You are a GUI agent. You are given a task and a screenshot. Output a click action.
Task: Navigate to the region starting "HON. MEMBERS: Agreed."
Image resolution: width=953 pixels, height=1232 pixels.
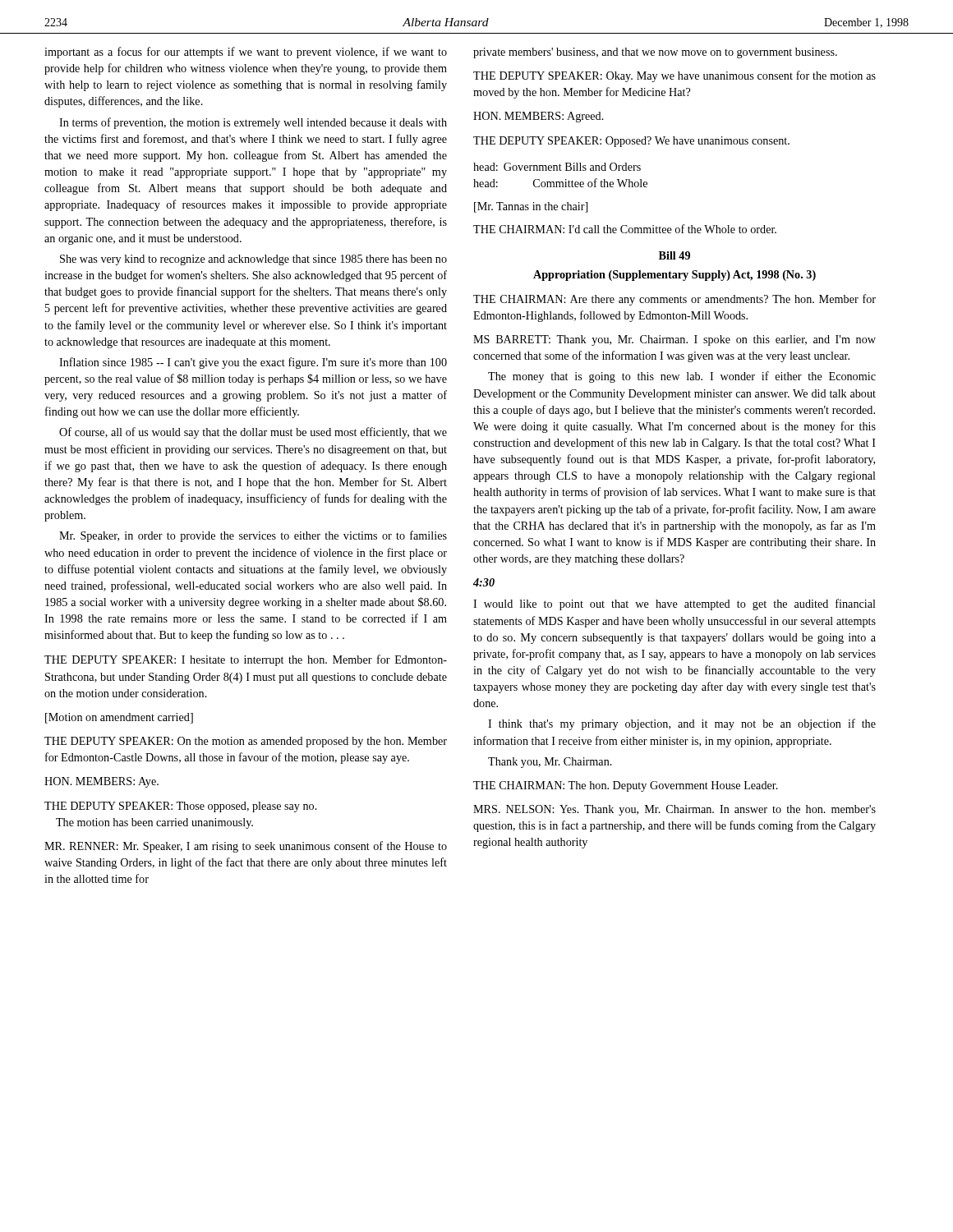(x=539, y=117)
